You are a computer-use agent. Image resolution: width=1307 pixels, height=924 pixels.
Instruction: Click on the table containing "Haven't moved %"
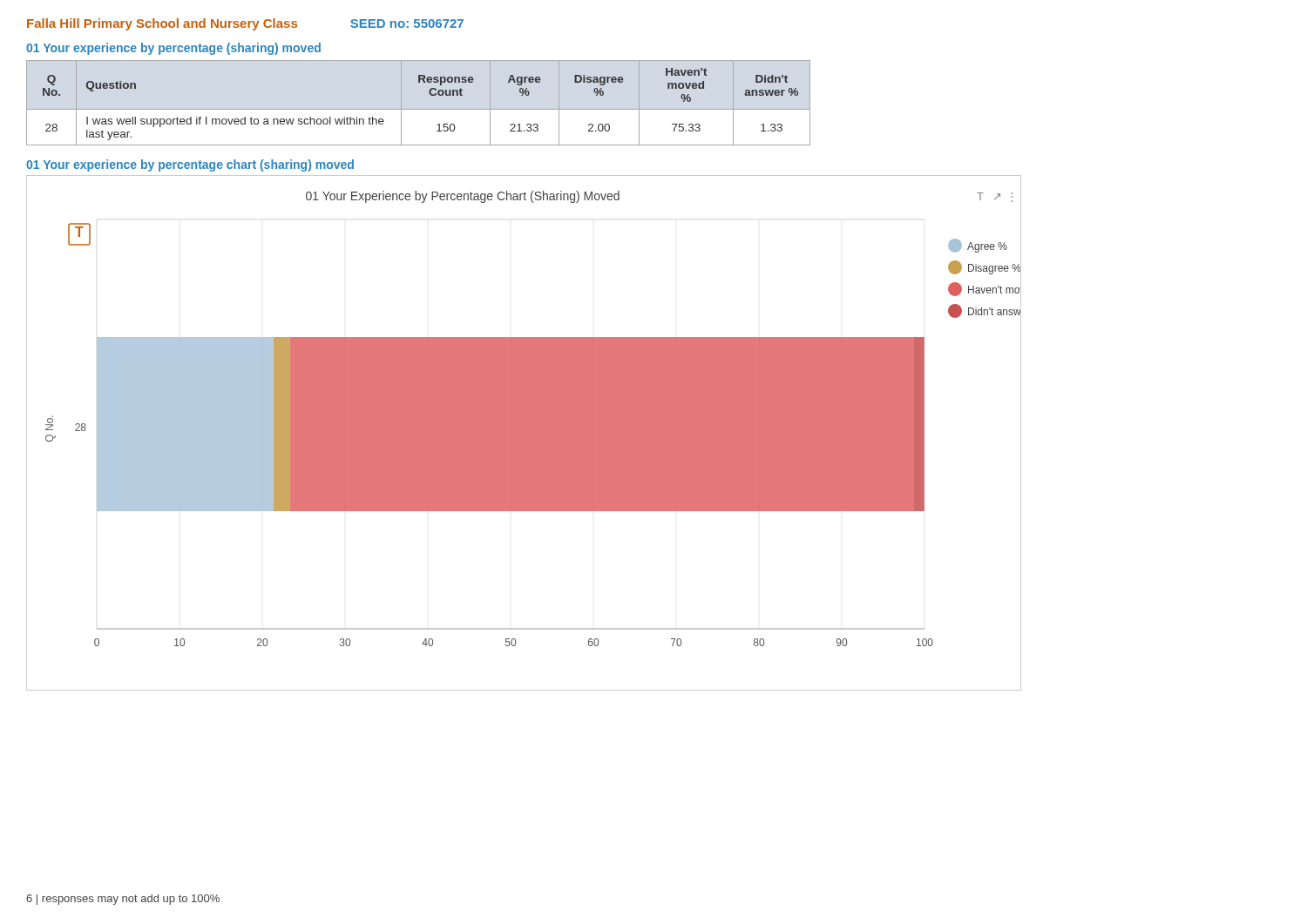[x=654, y=103]
